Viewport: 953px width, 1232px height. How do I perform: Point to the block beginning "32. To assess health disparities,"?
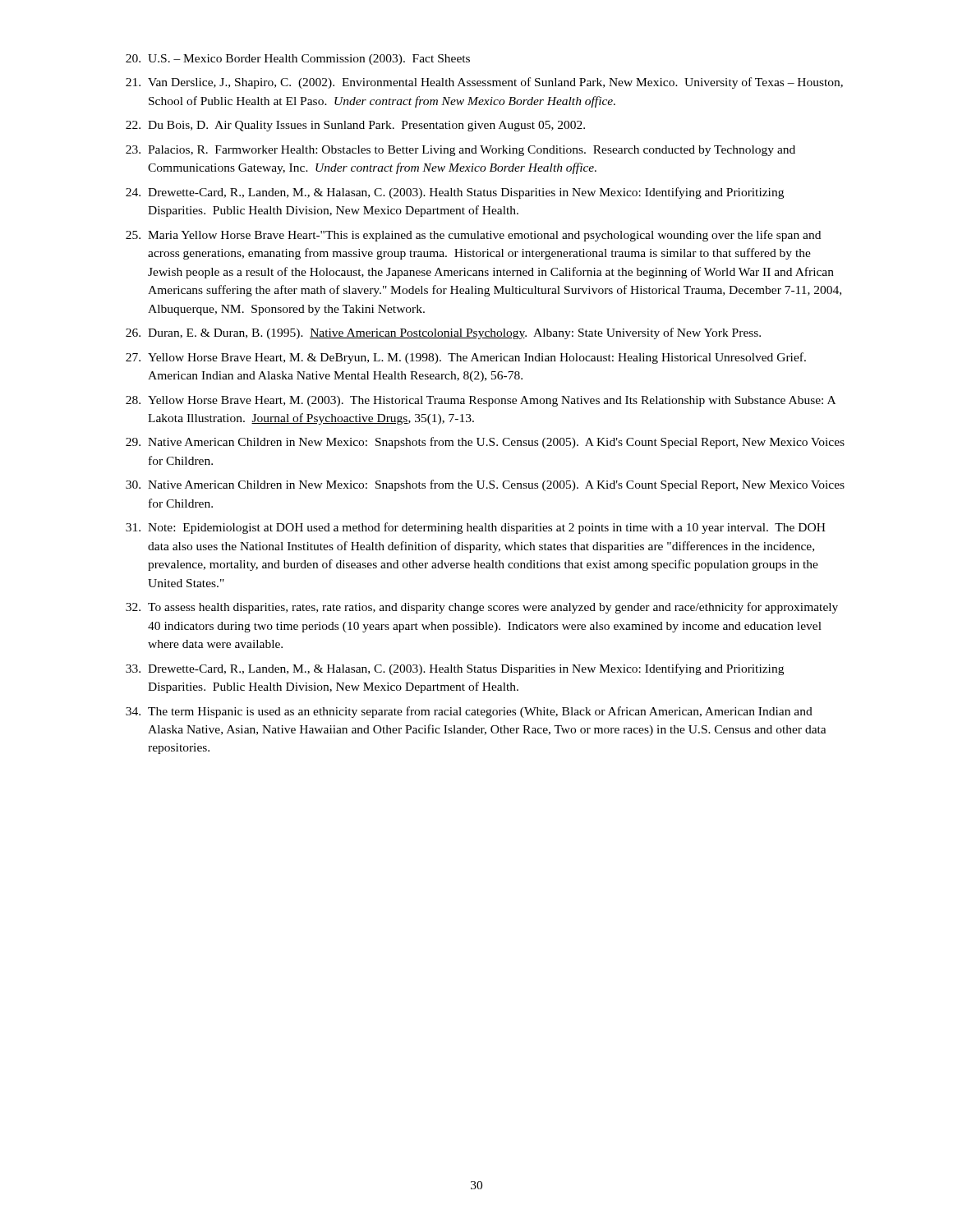pyautogui.click(x=476, y=626)
